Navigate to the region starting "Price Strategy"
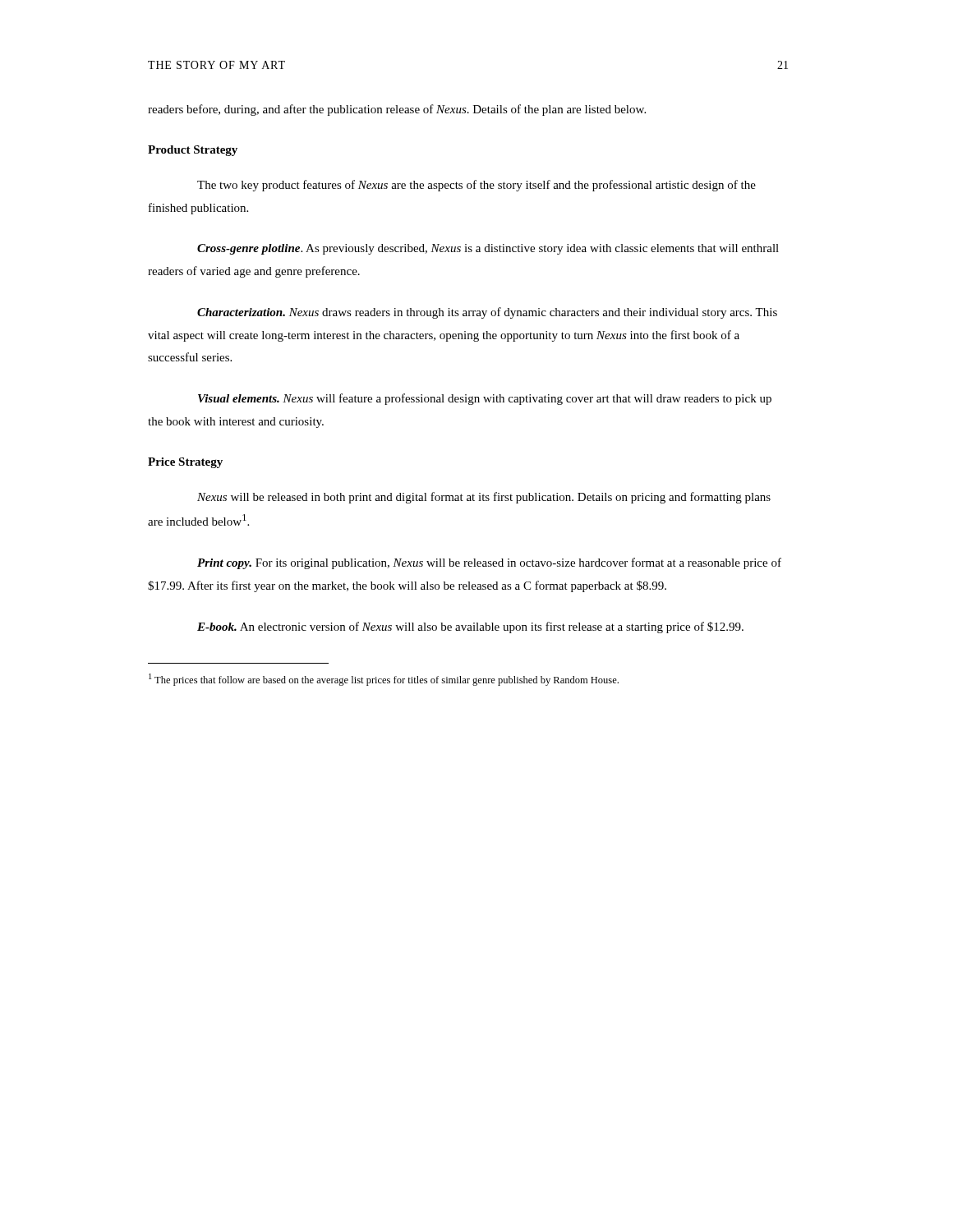953x1232 pixels. (x=185, y=463)
